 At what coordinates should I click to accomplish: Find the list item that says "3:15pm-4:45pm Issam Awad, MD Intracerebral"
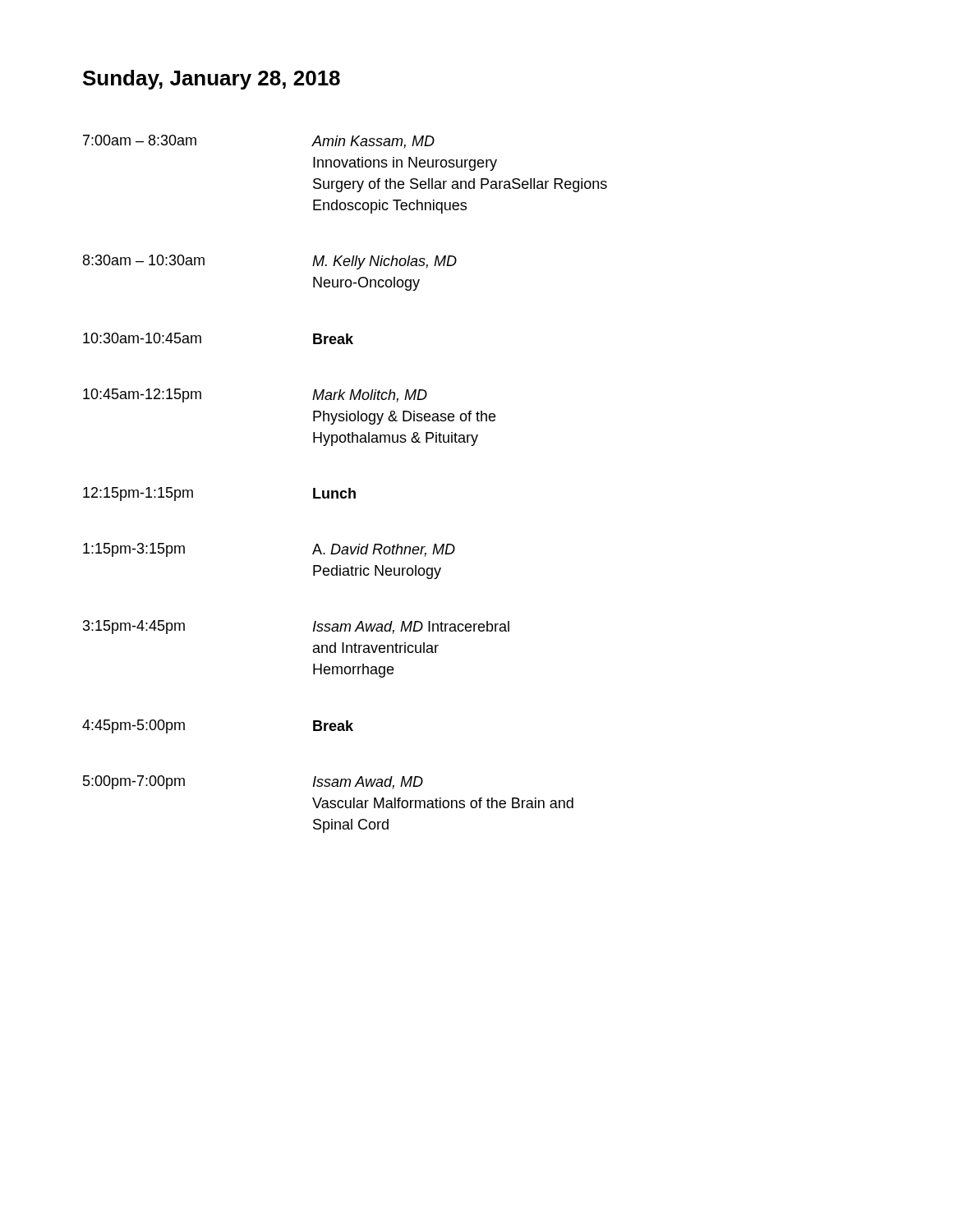(140, 628)
